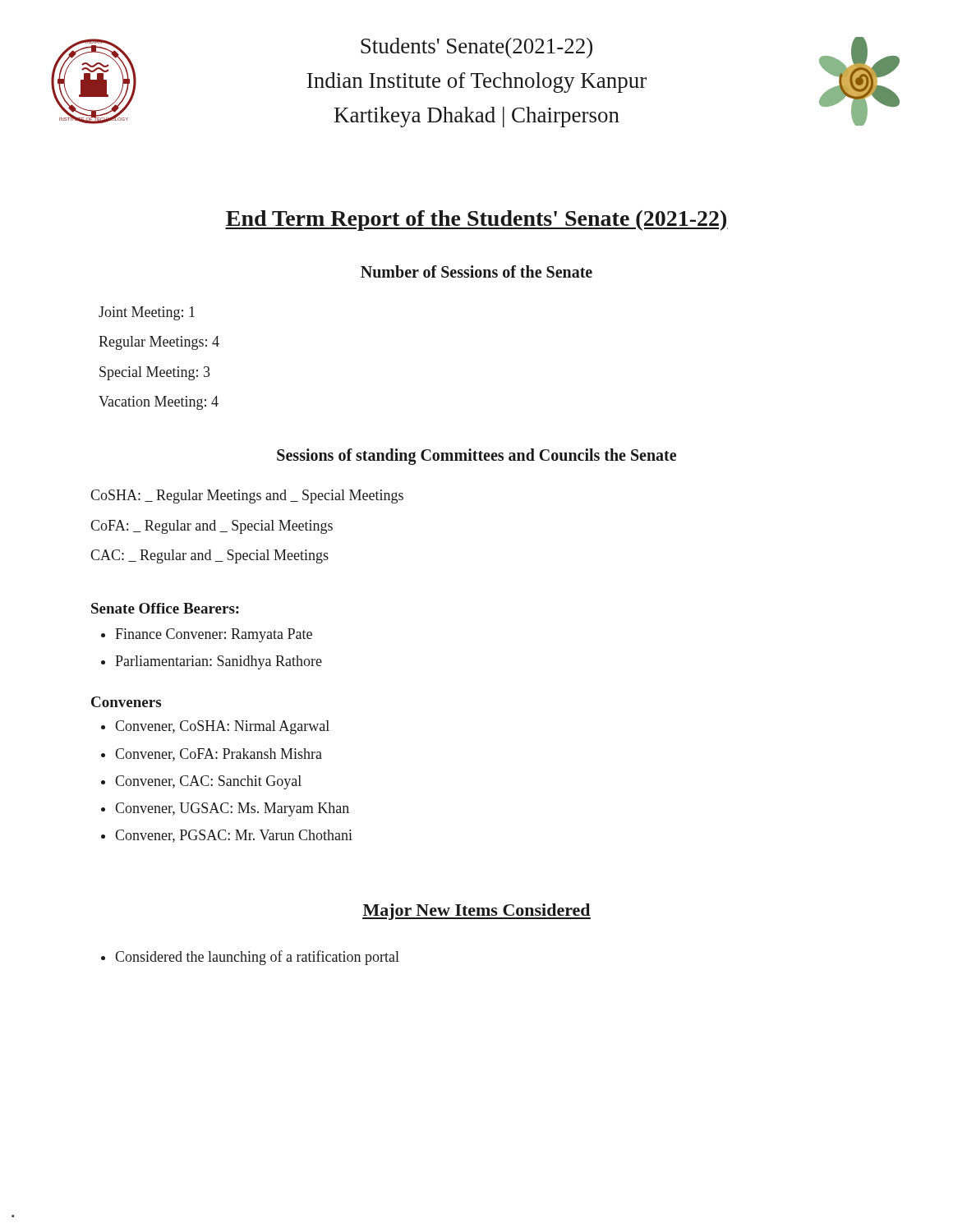The image size is (953, 1232).
Task: Where is the section header that starts "Sessions of standing Committees and Councils"?
Action: 476,455
